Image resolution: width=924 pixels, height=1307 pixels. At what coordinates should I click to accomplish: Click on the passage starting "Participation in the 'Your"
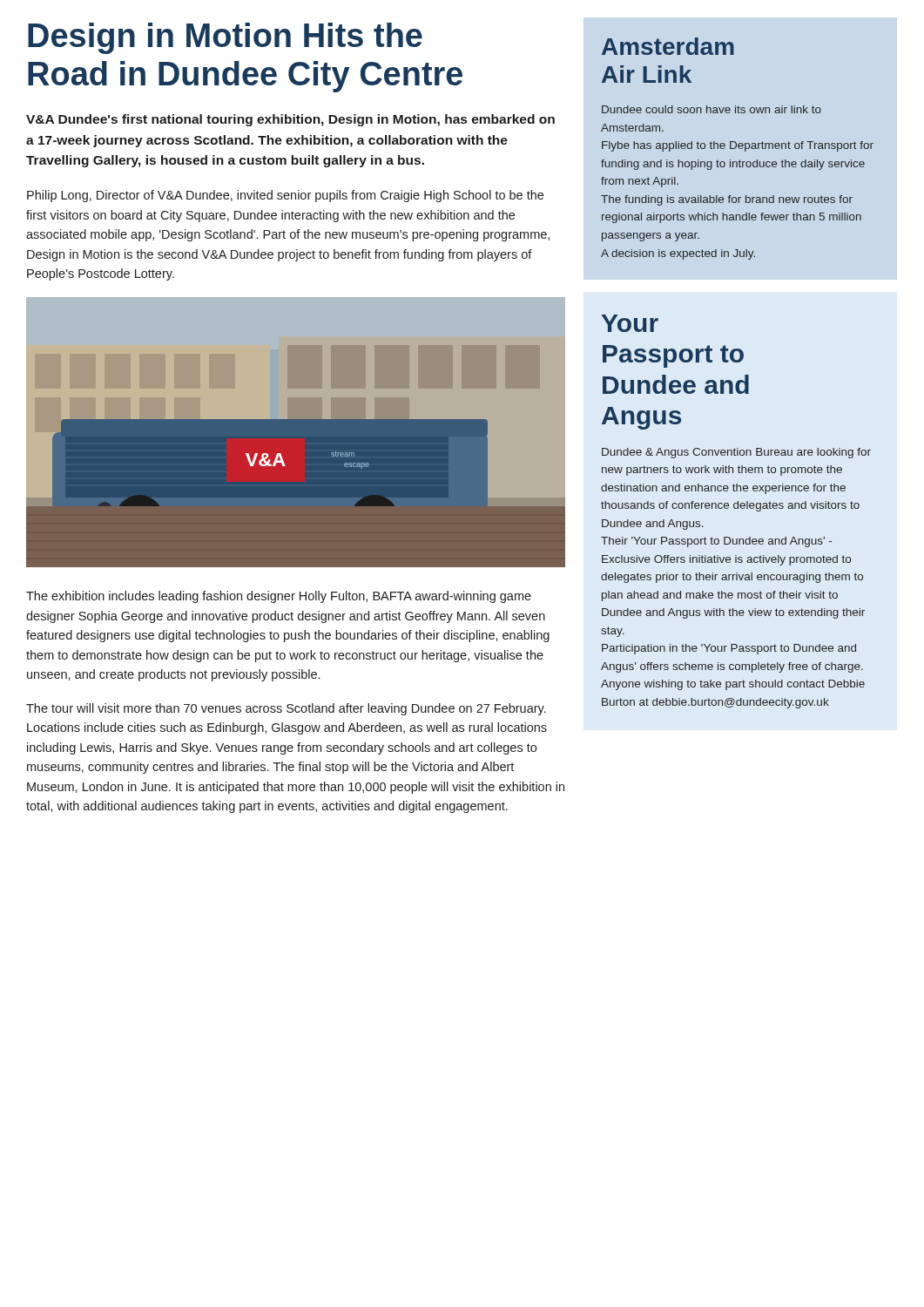tap(740, 676)
